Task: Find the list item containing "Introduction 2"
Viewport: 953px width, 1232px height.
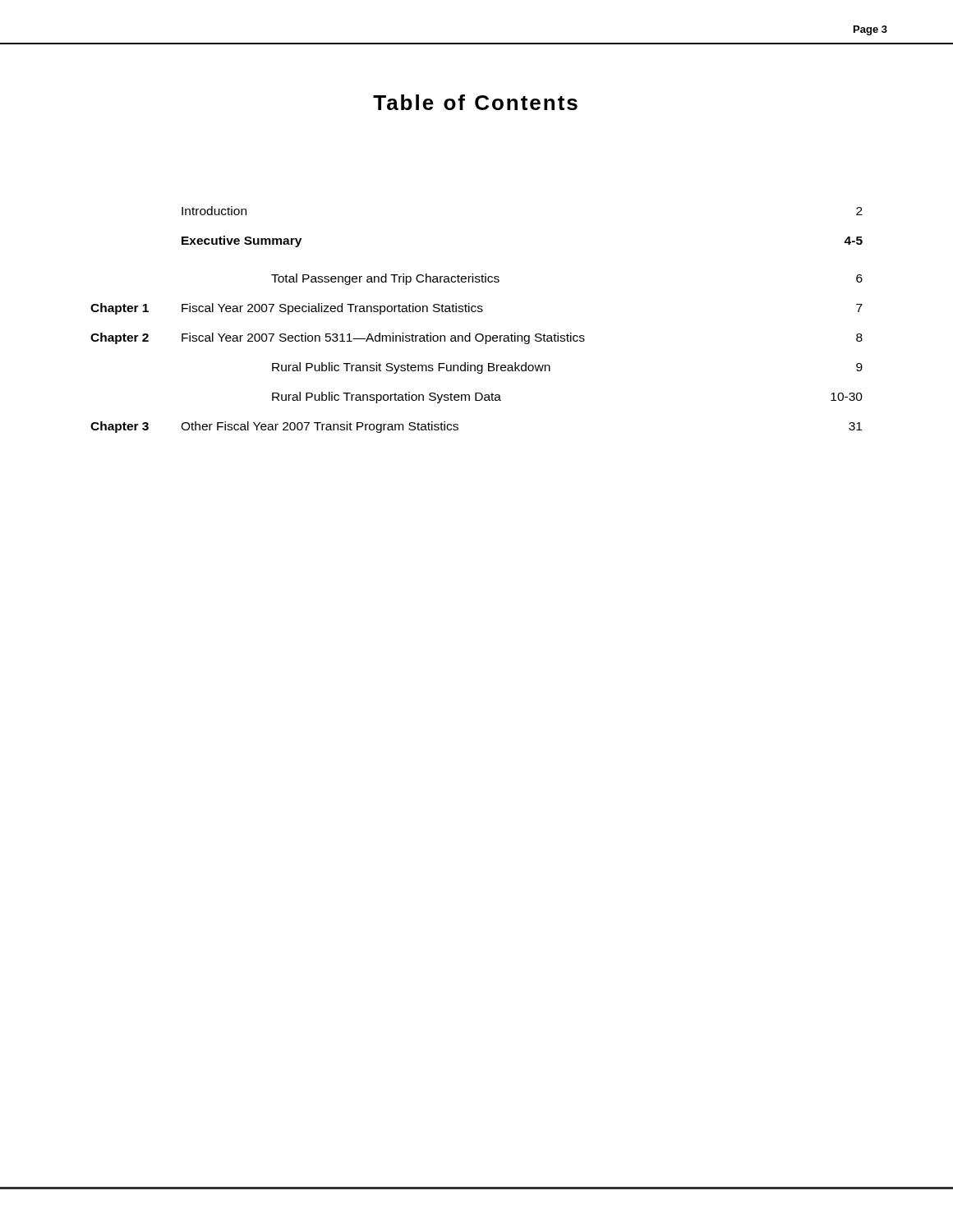Action: [215, 211]
